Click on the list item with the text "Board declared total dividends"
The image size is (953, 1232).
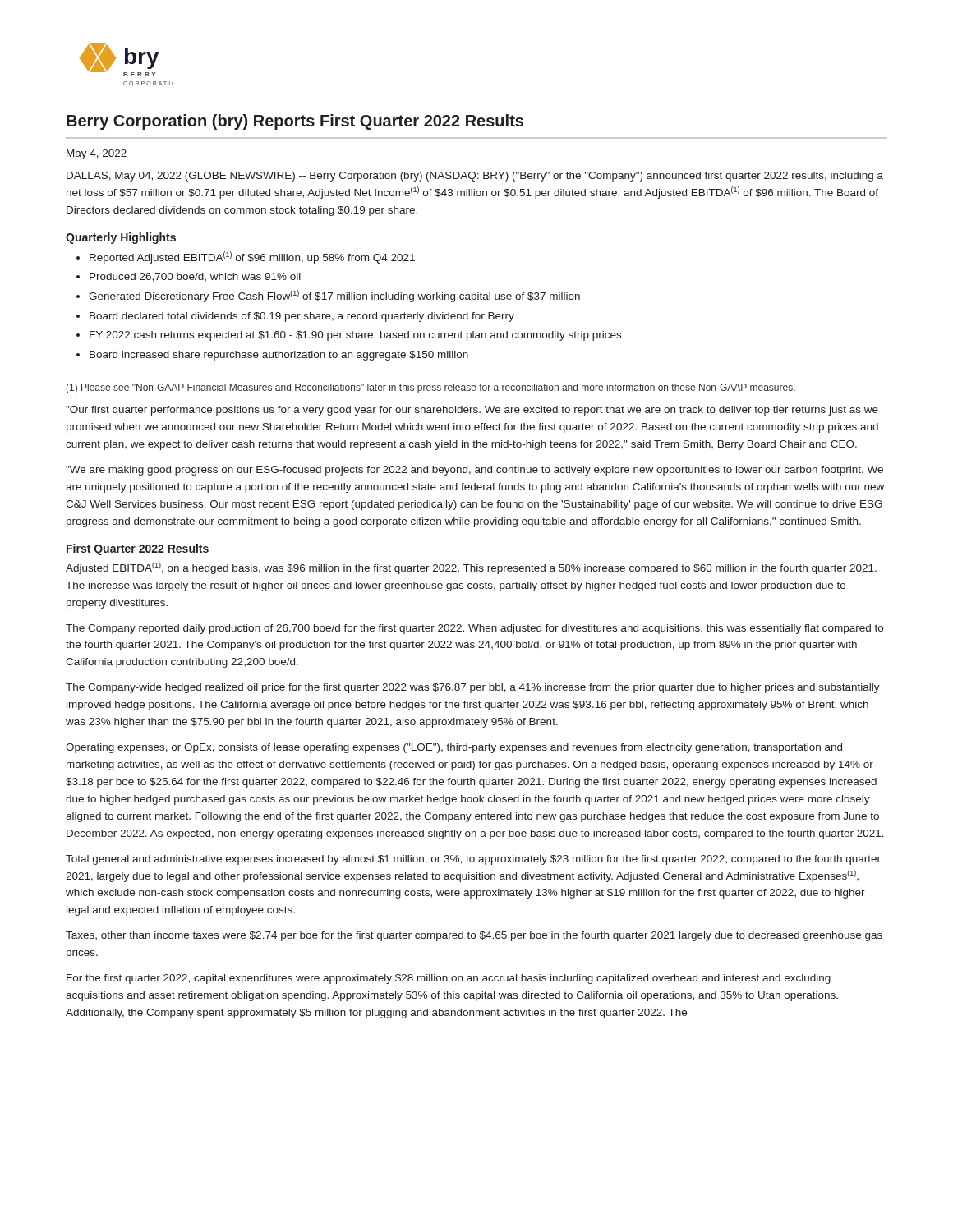[476, 316]
